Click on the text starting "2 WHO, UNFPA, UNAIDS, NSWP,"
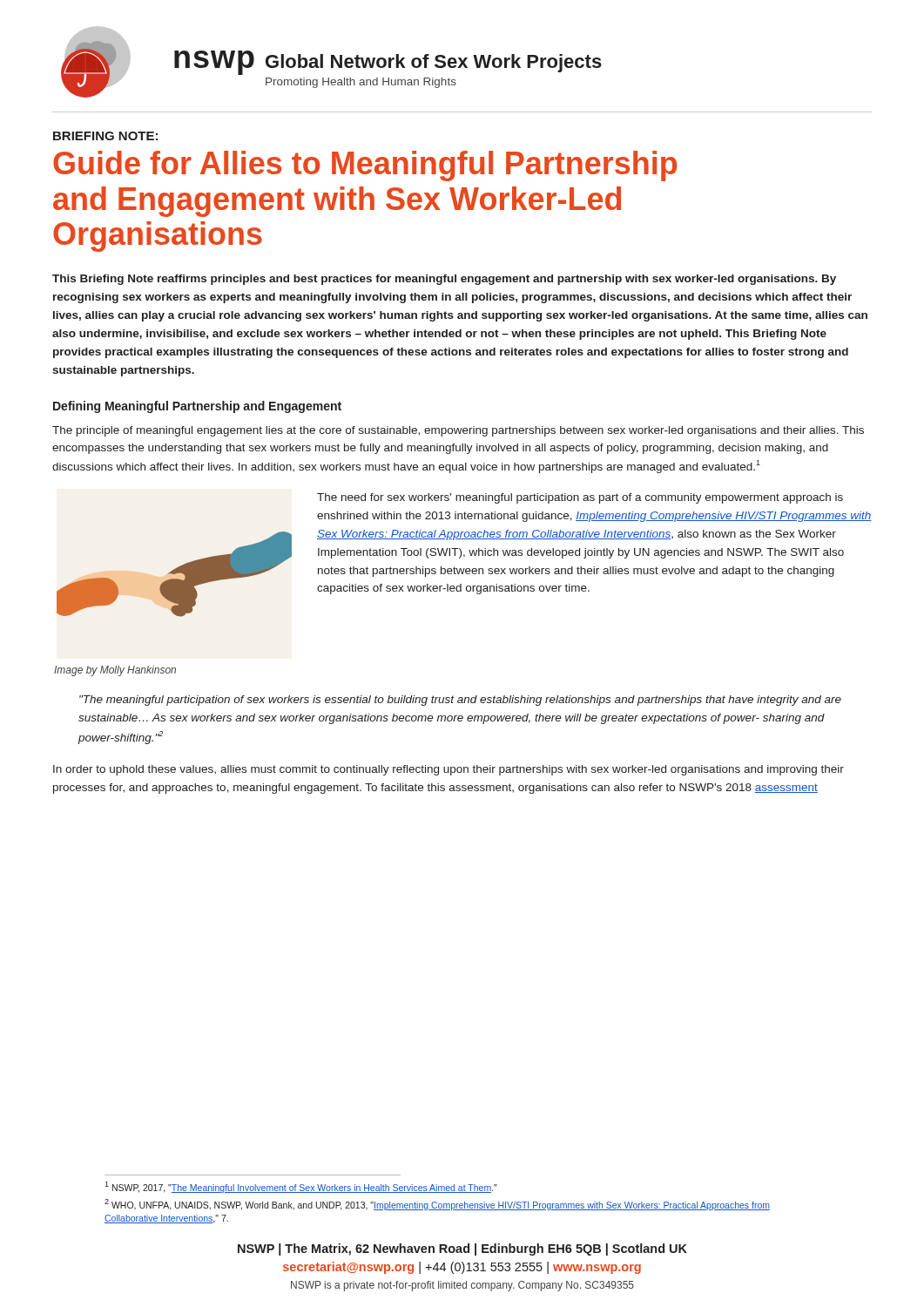The width and height of the screenshot is (924, 1307). pos(437,1210)
